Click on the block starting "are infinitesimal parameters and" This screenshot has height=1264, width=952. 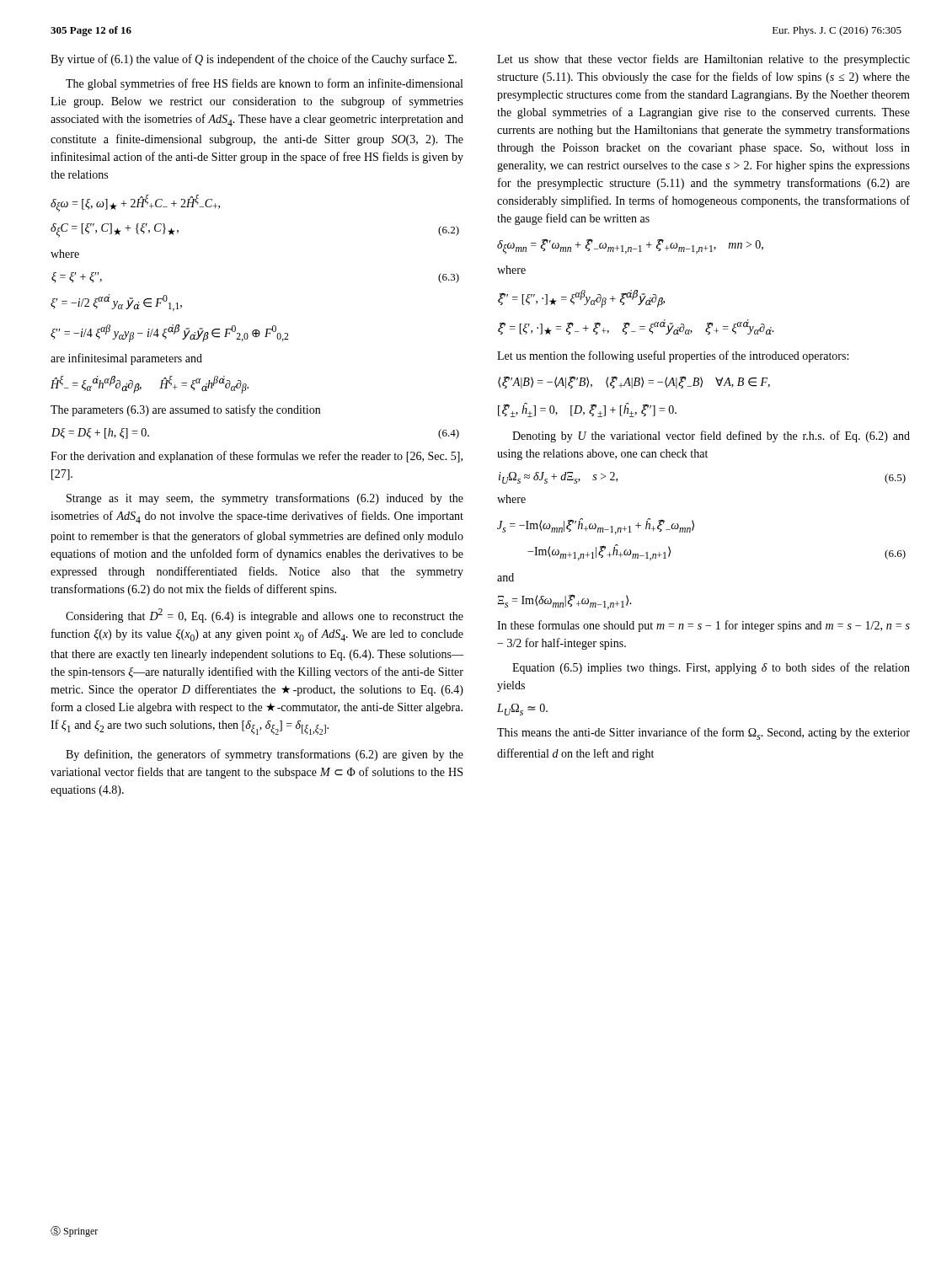pos(126,359)
